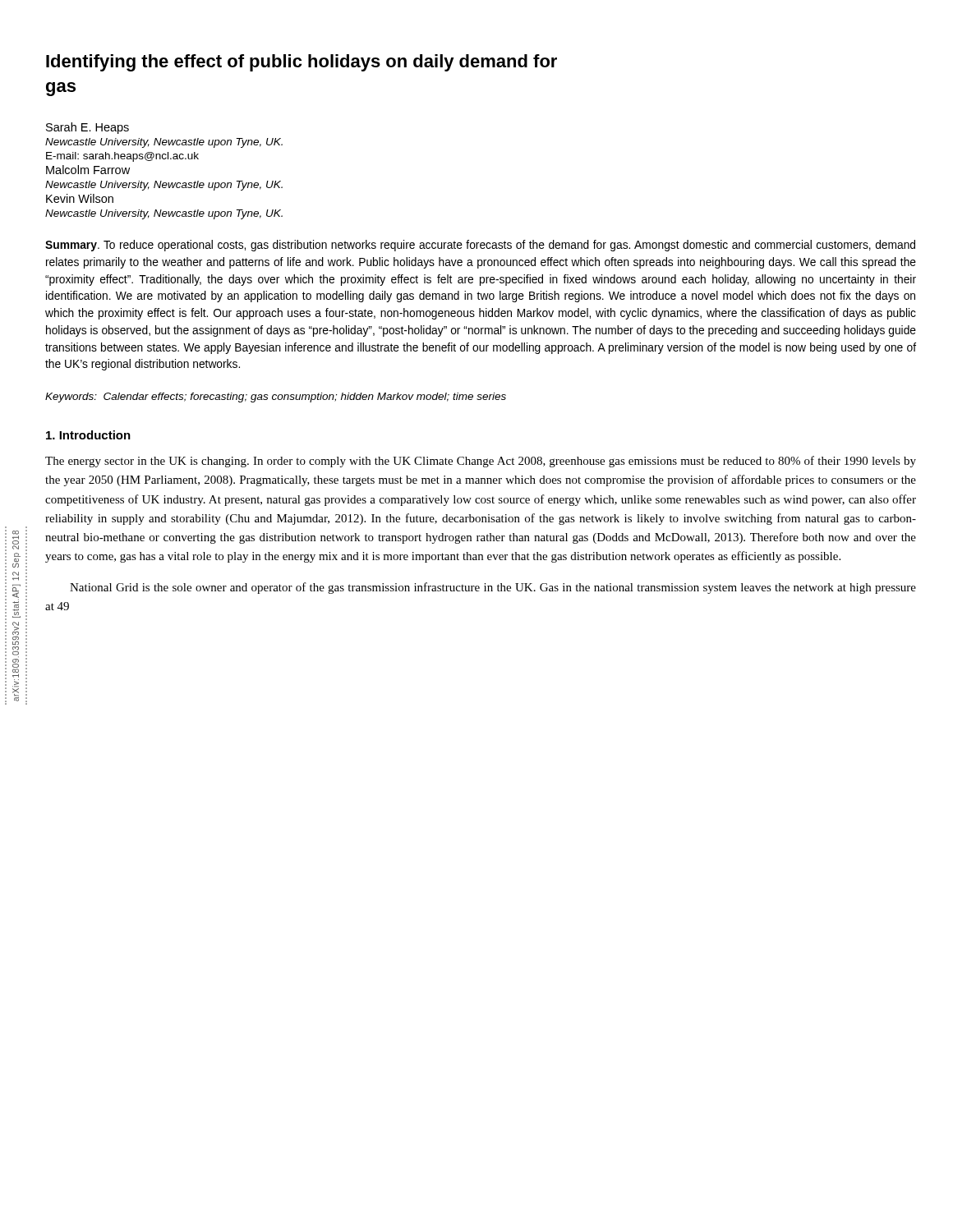Where is the passage that starts "Summary. To reduce operational costs, gas distribution networks"?

pos(481,306)
